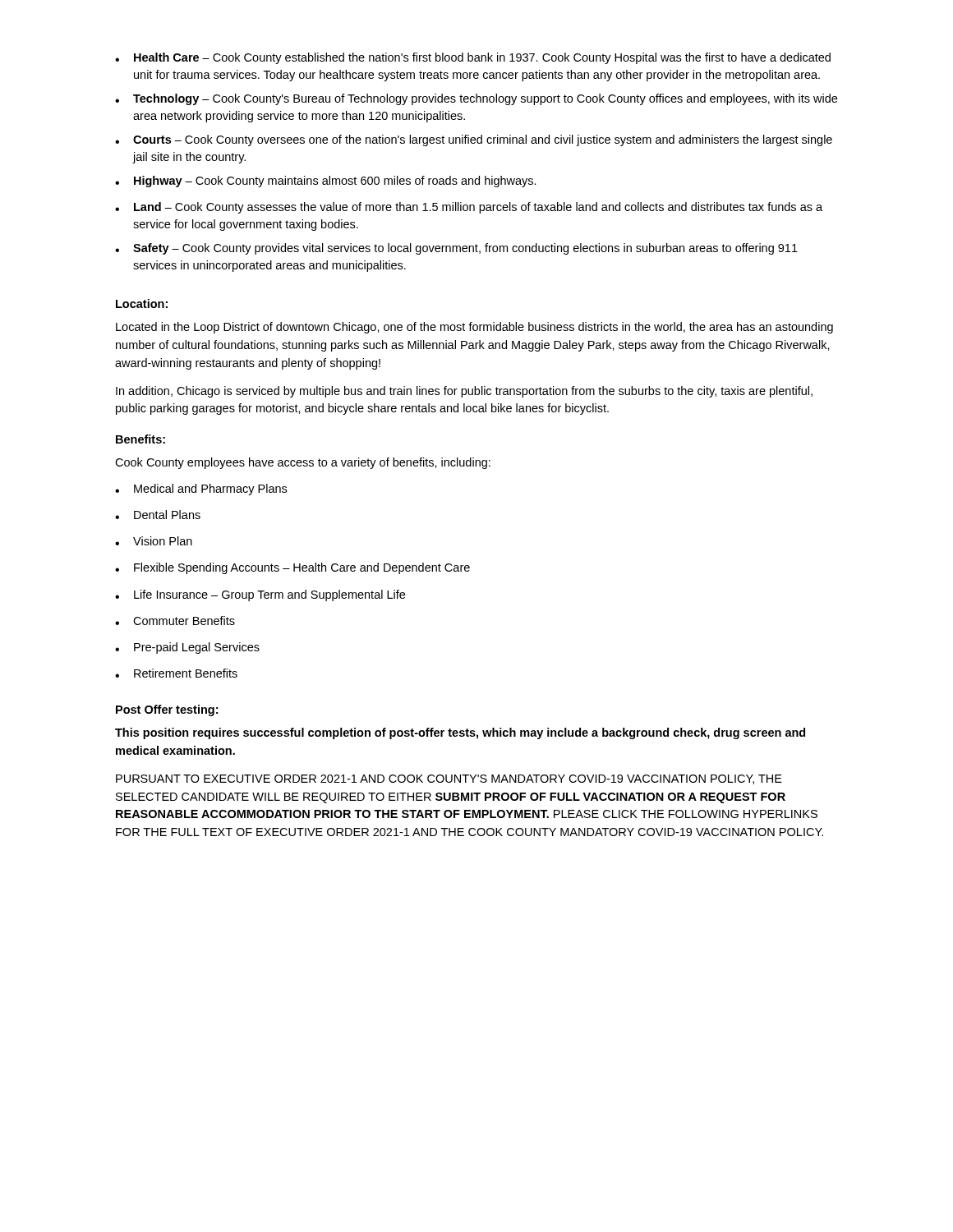Select the list item with the text "• Land –"
The width and height of the screenshot is (953, 1232).
(476, 216)
